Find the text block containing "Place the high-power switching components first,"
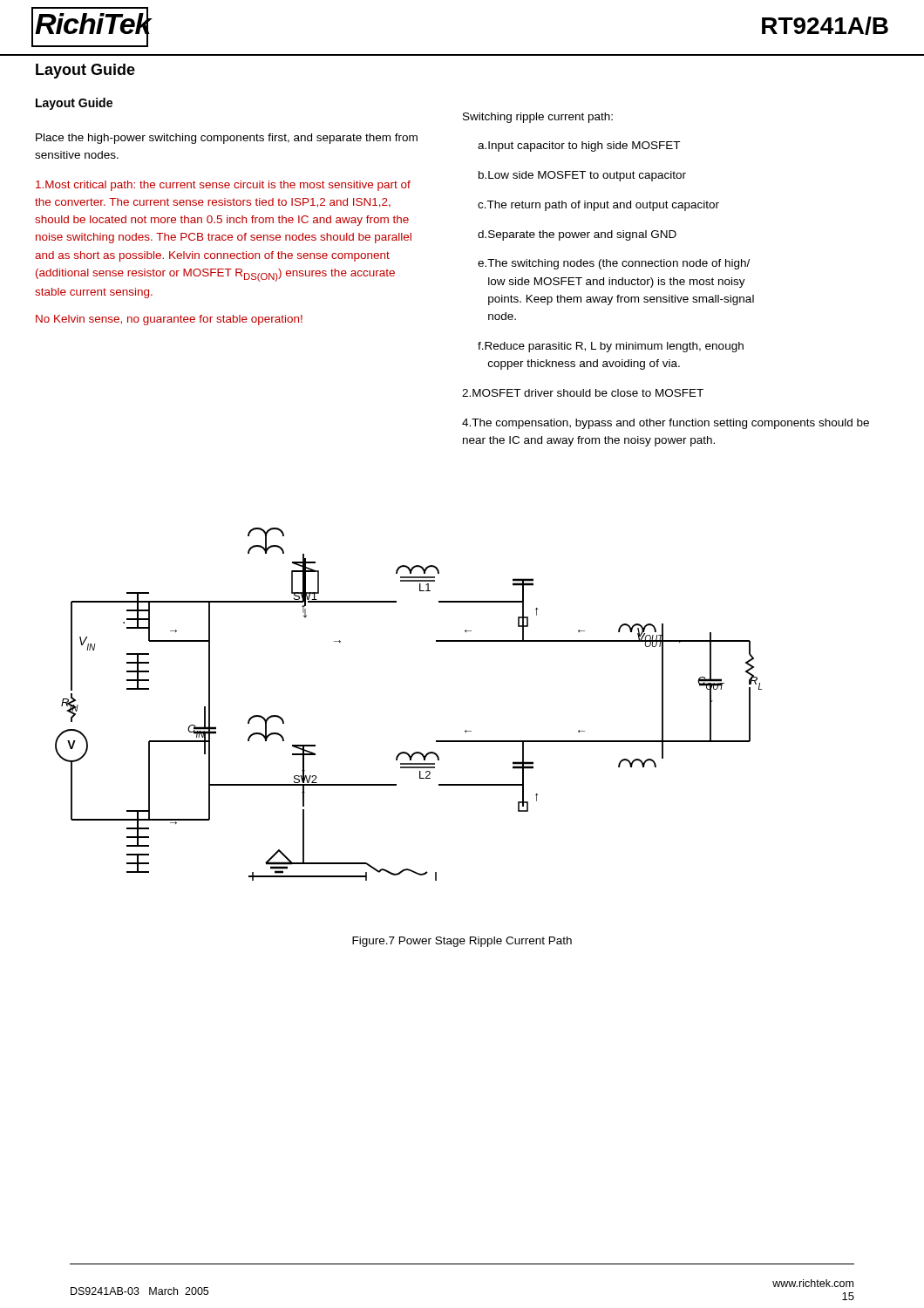This screenshot has width=924, height=1308. click(x=227, y=146)
